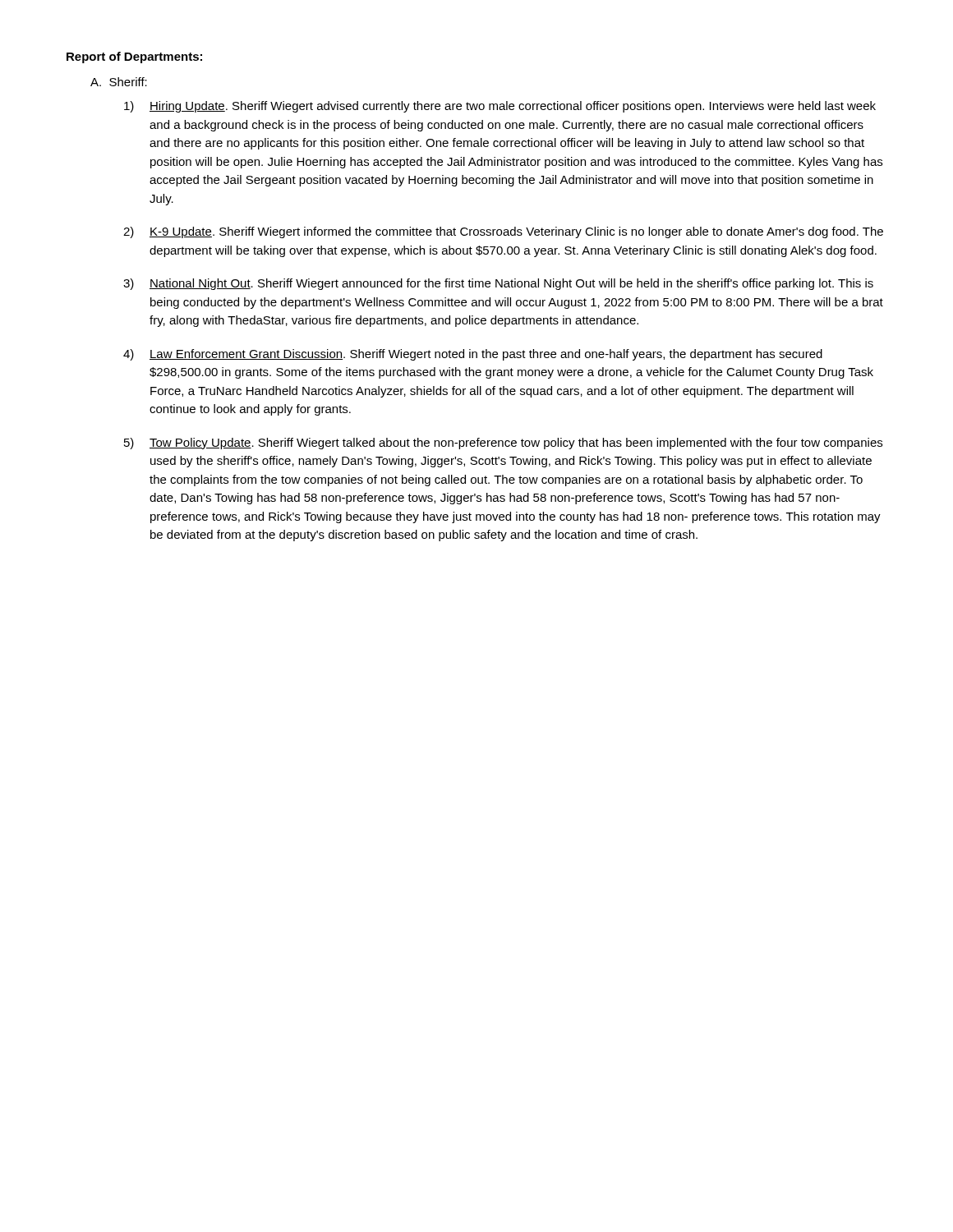Select the list item that says "A. Sheriff:"
This screenshot has height=1232, width=953.
(x=119, y=82)
